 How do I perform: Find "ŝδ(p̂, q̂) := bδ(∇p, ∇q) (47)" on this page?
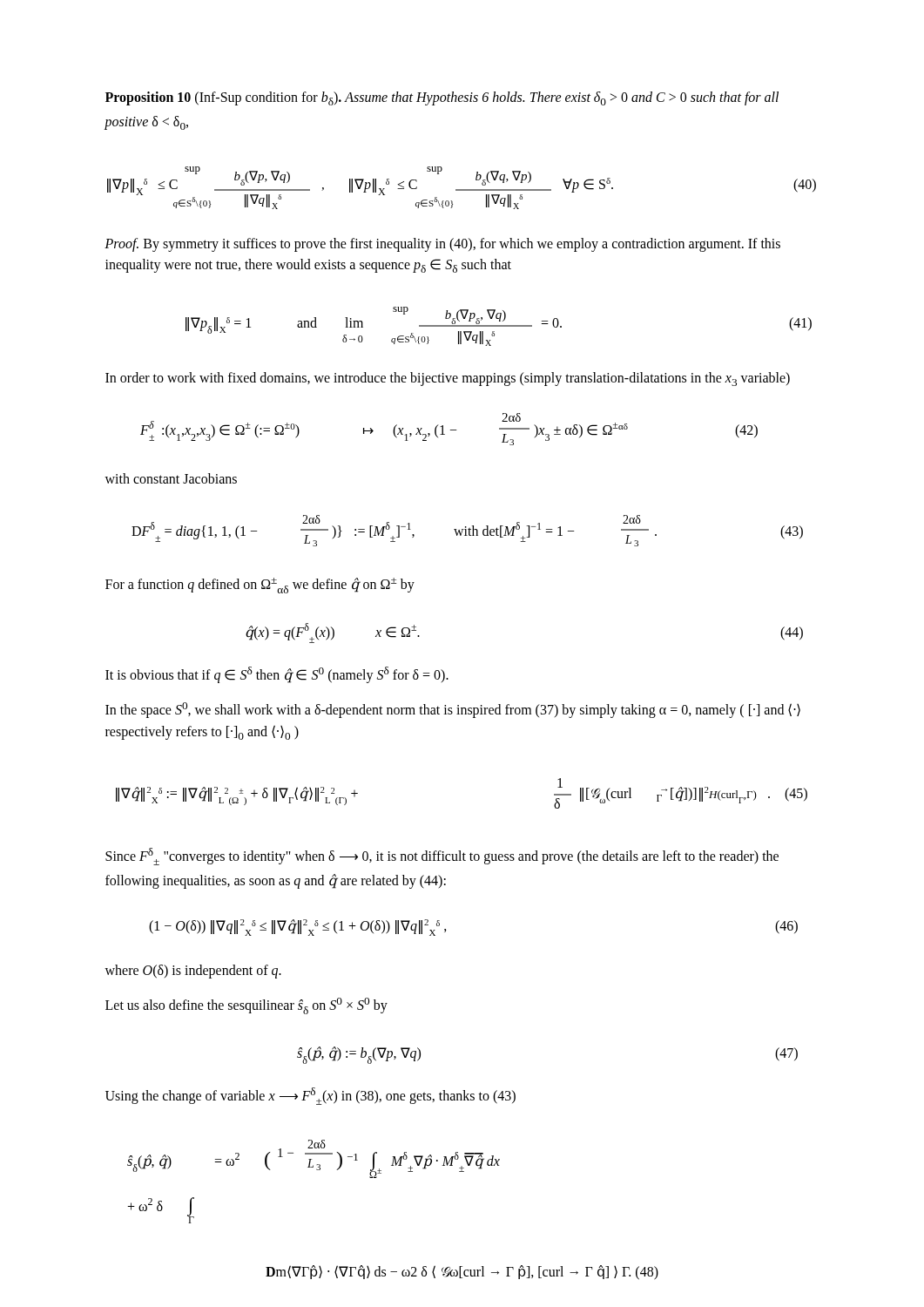coord(364,1056)
